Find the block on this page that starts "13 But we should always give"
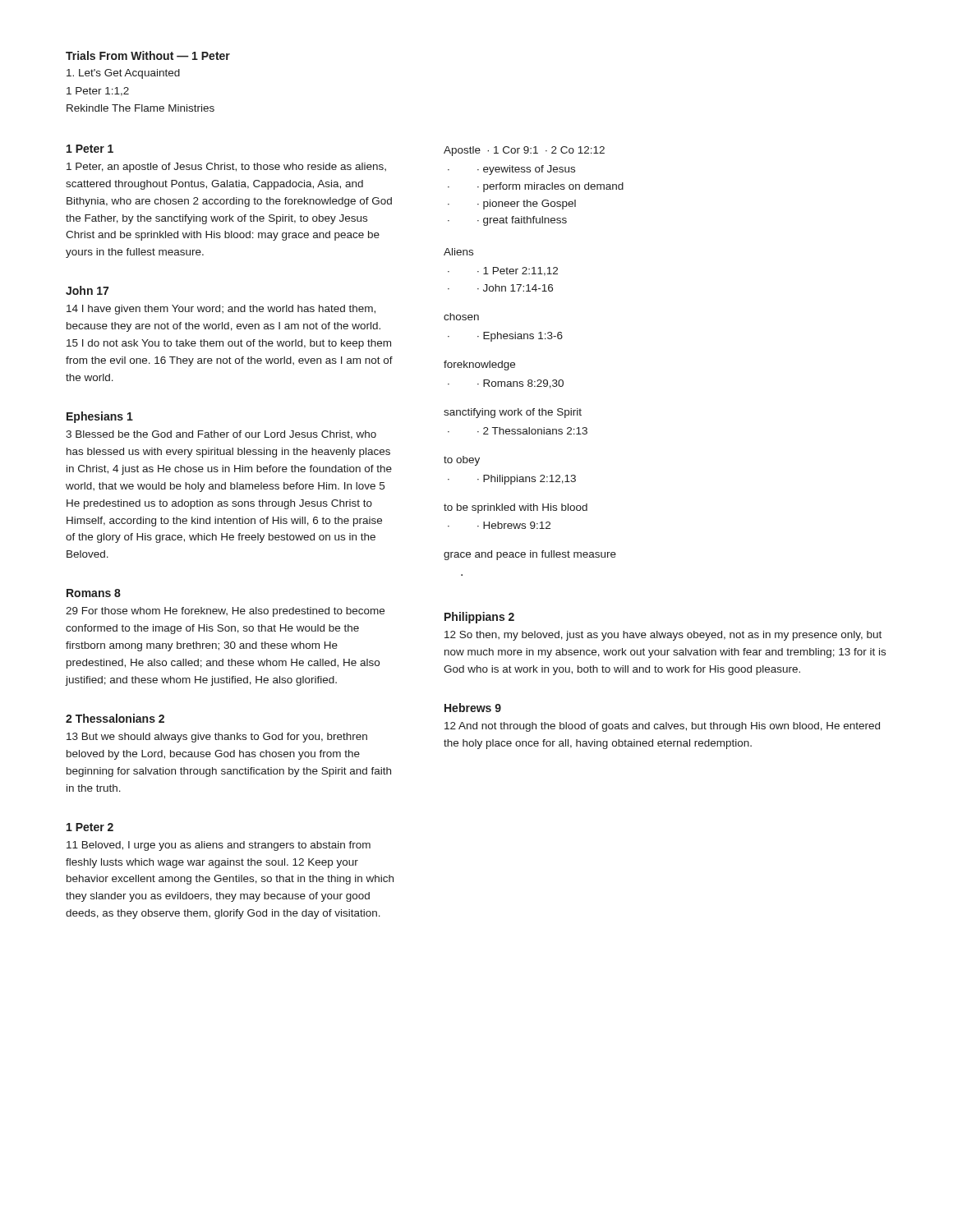The height and width of the screenshot is (1232, 953). [x=229, y=762]
